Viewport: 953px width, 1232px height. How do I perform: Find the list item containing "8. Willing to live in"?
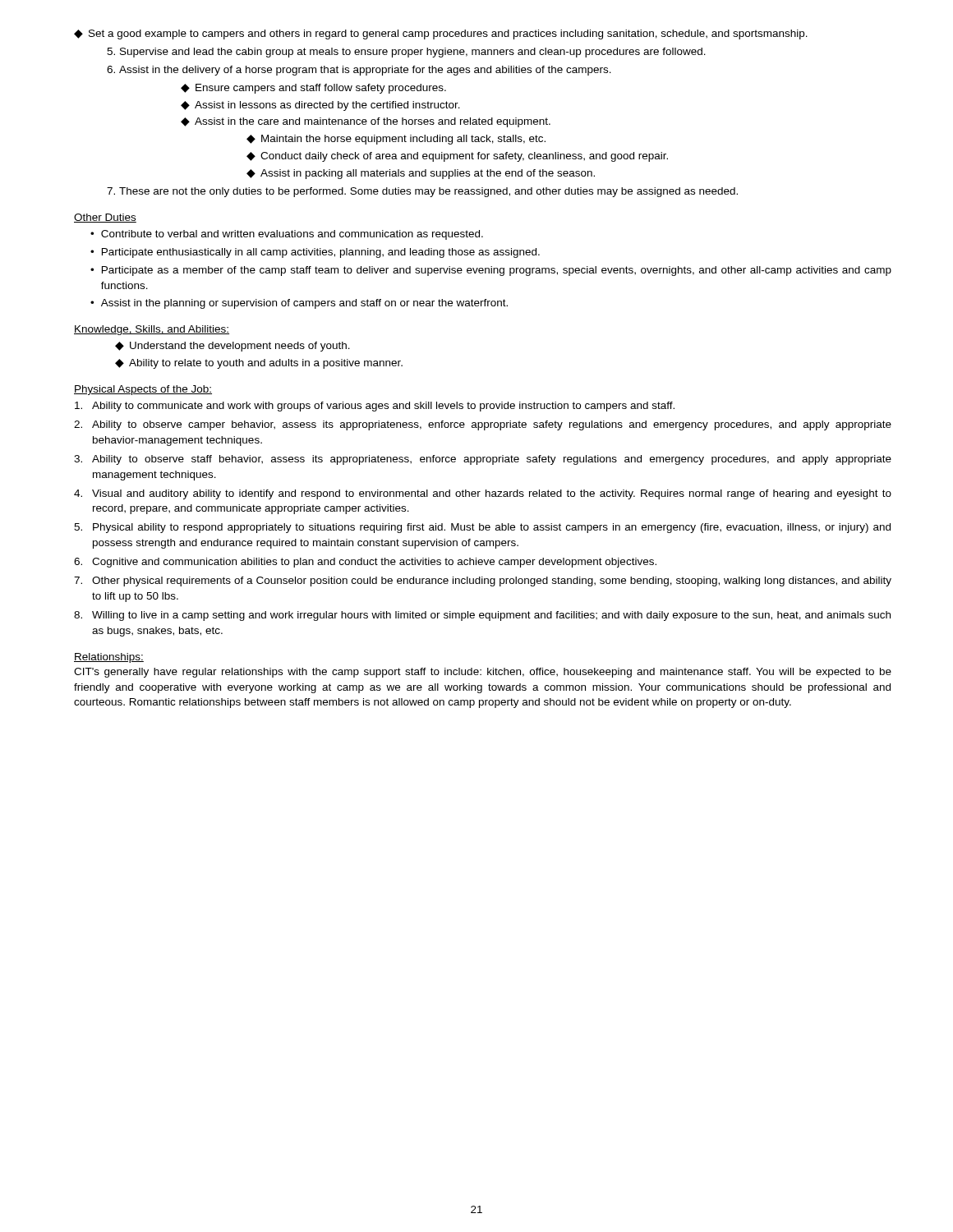483,623
